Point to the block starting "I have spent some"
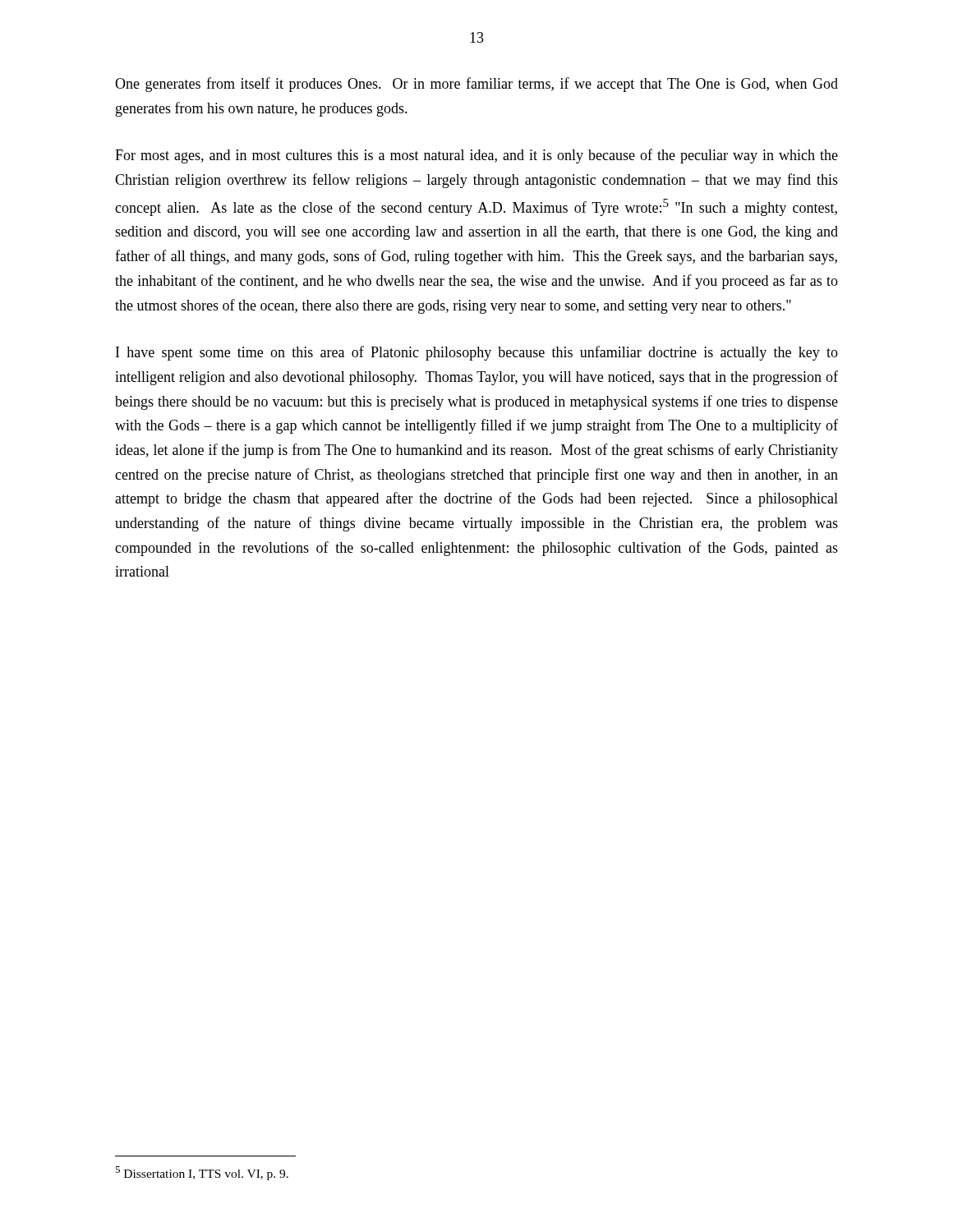The width and height of the screenshot is (953, 1232). point(476,462)
